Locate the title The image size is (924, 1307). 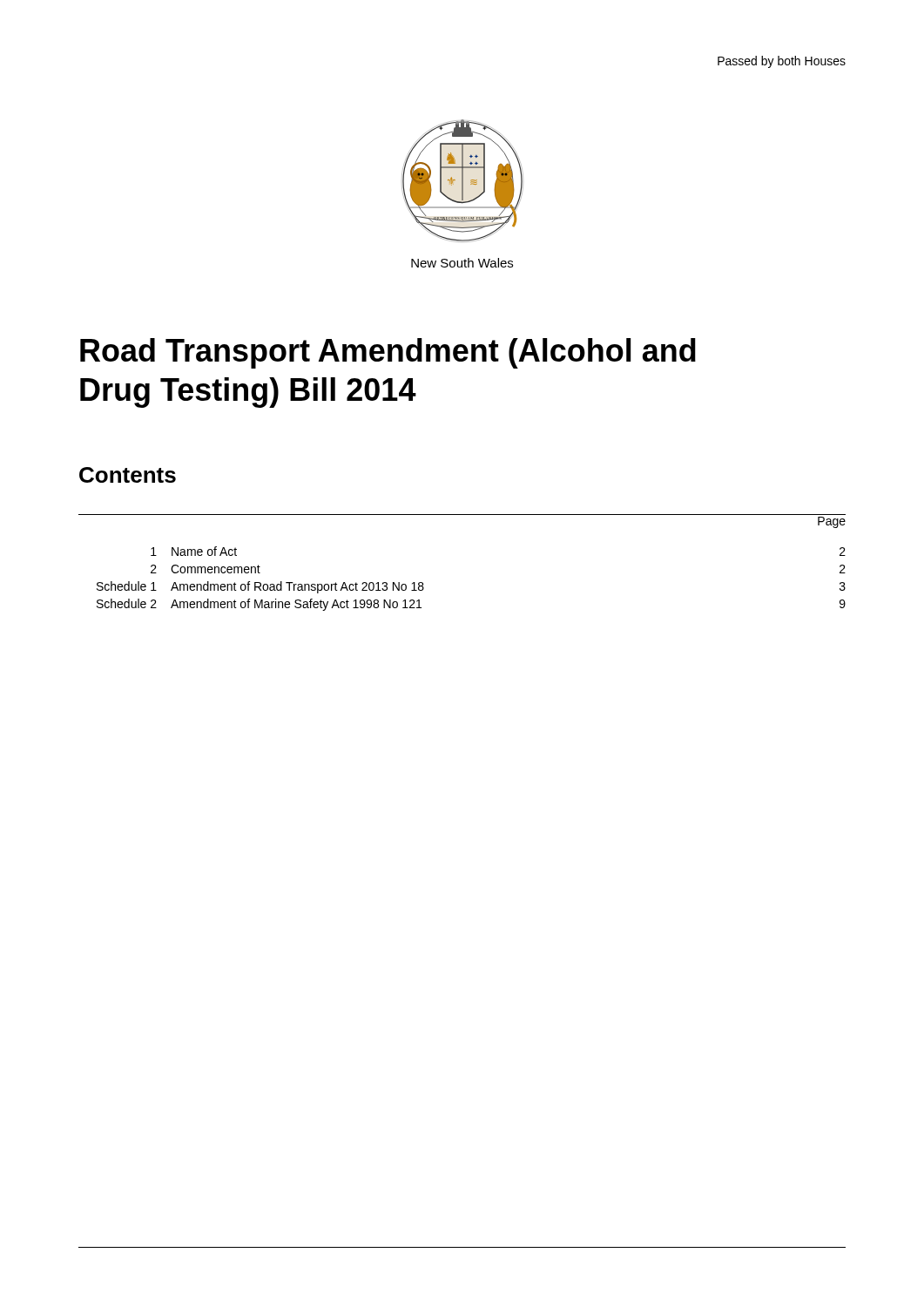click(x=462, y=370)
